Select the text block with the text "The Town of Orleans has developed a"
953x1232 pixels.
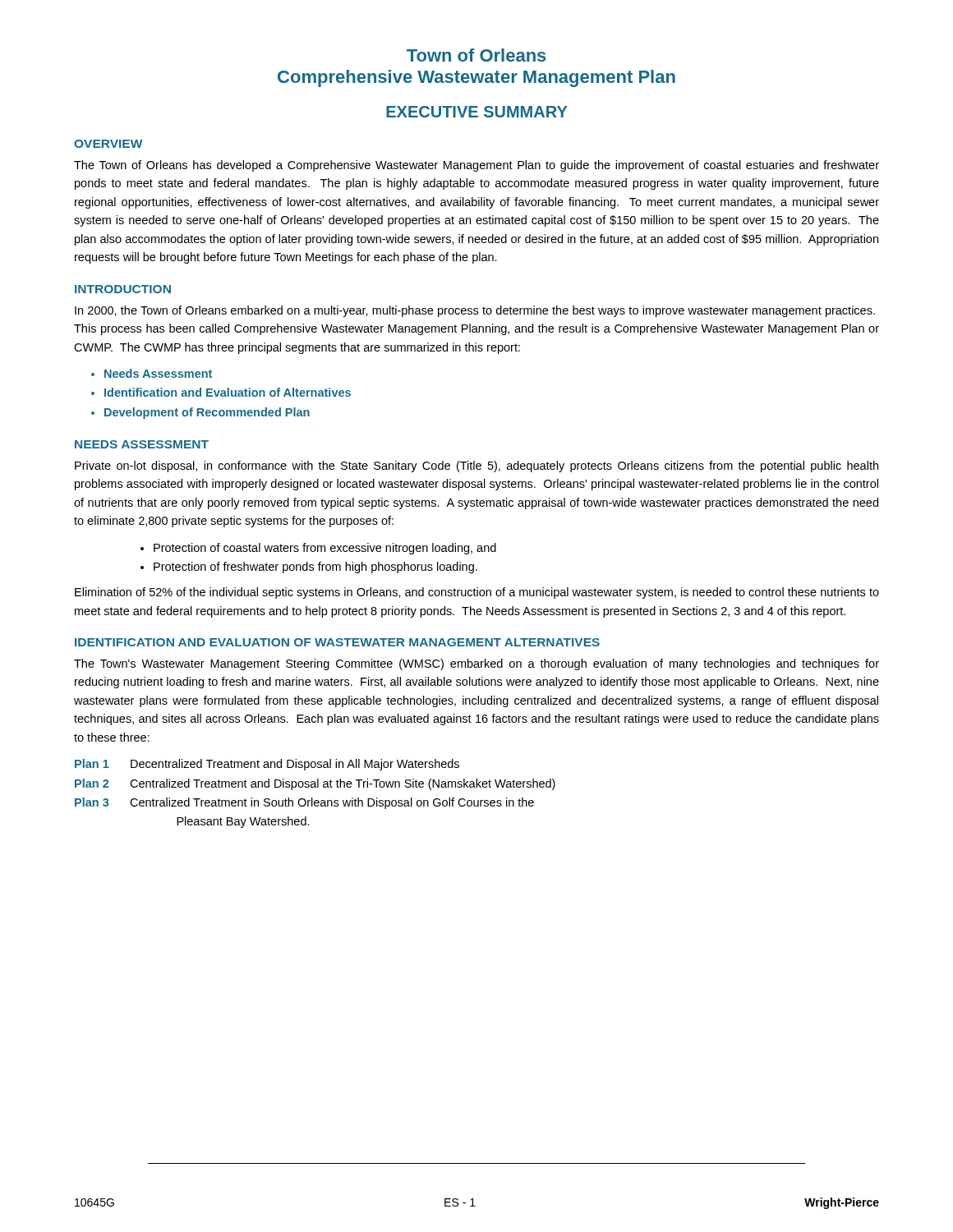coord(476,211)
